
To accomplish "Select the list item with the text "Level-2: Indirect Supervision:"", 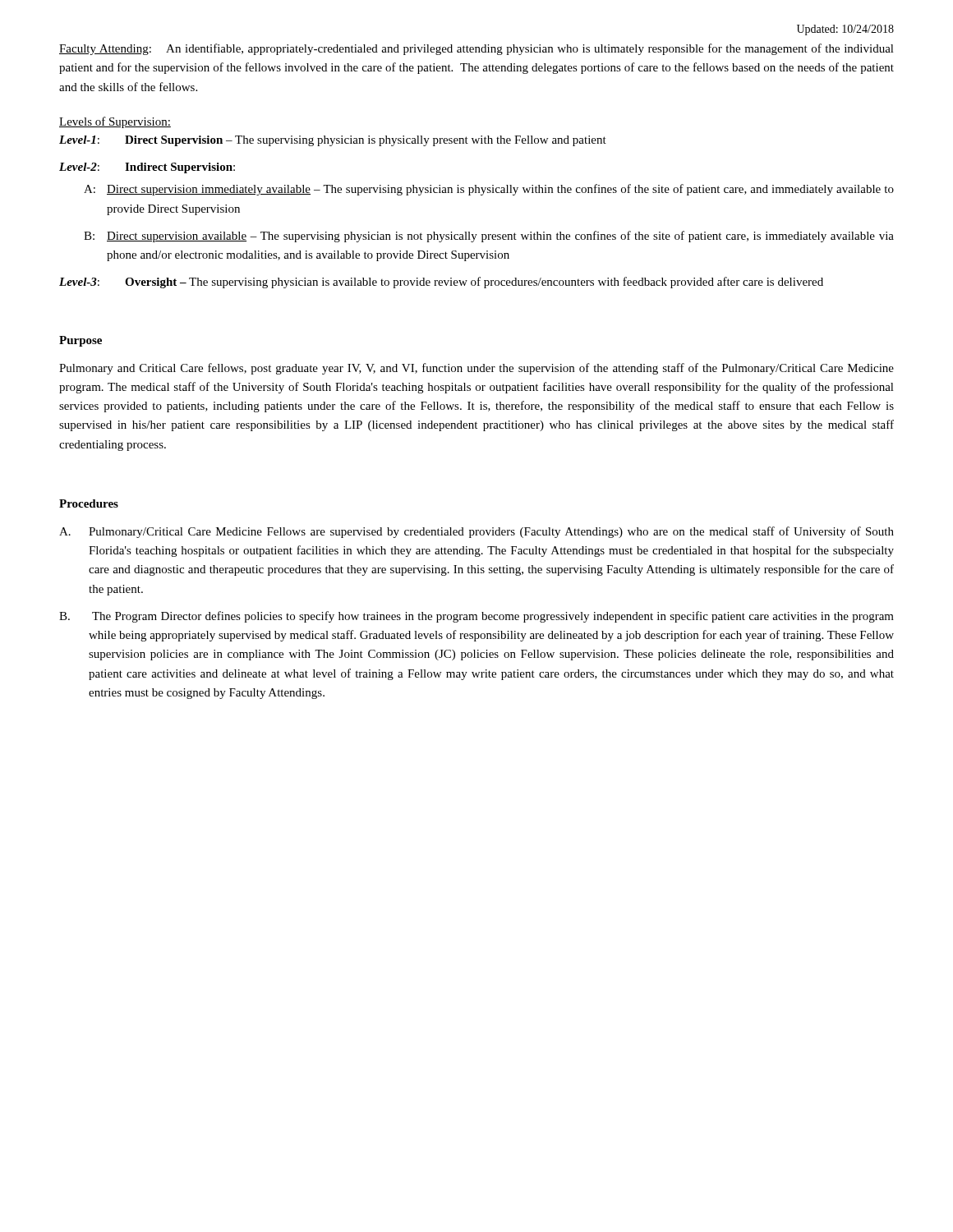I will pyautogui.click(x=147, y=168).
